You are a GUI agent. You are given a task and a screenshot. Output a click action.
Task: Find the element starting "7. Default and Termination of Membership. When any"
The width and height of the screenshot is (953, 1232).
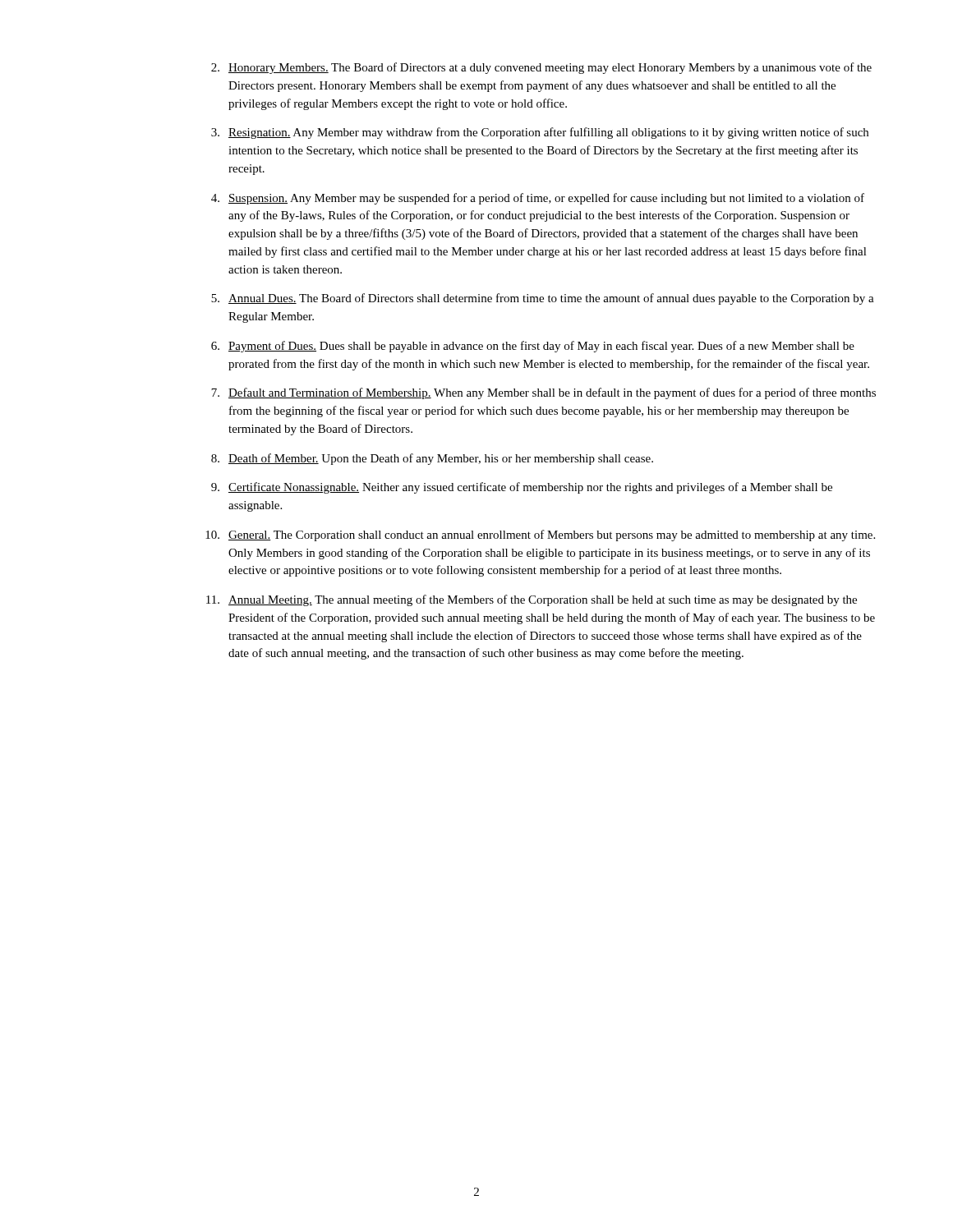point(534,411)
